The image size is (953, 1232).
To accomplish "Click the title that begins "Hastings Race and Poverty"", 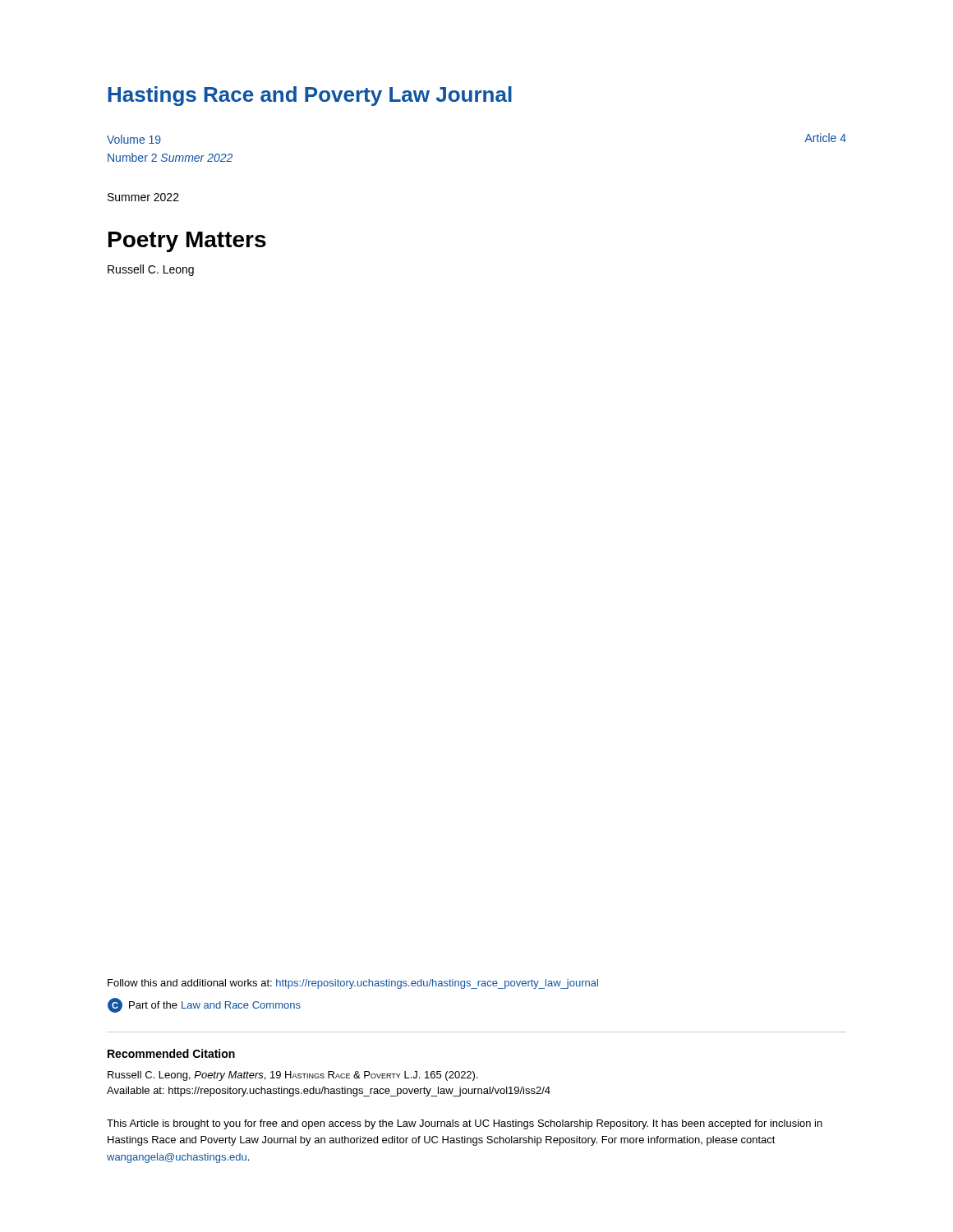I will tap(310, 94).
